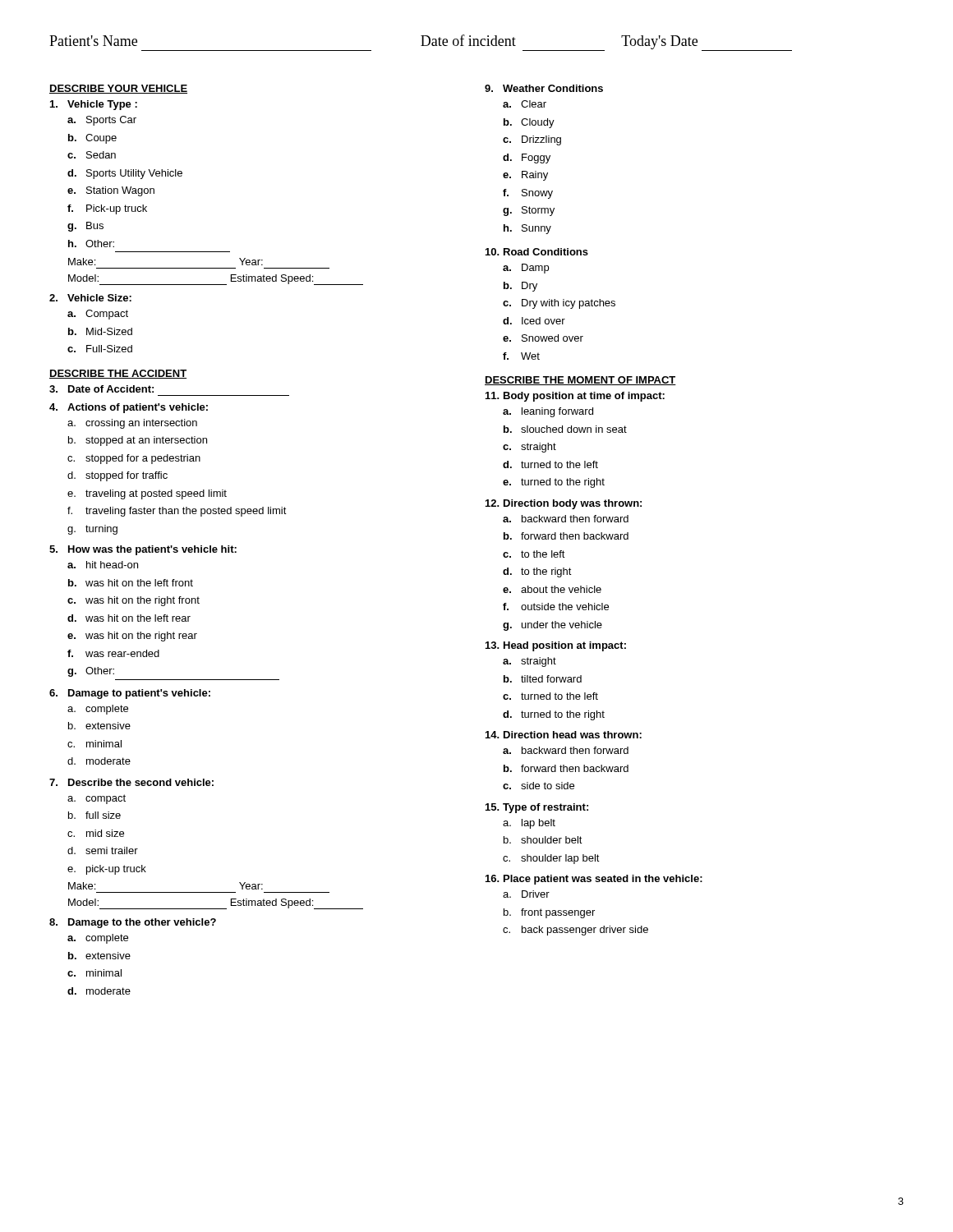This screenshot has width=953, height=1232.
Task: Point to the block starting "Vehicle Type : a. Sports Car"
Action: [x=94, y=105]
